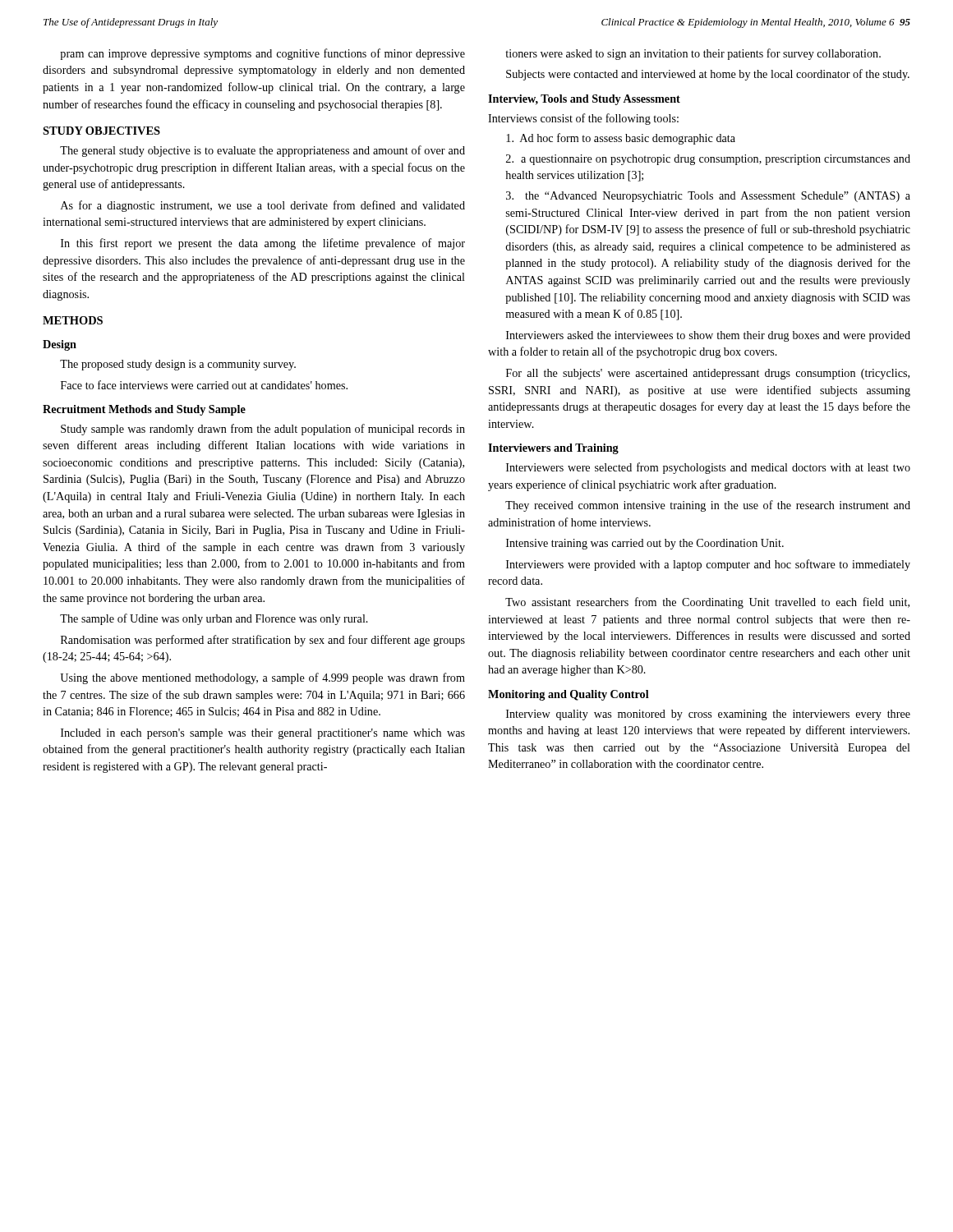
Task: Find the text block with the text "Interviewers were selected from psychologists and medical doctors"
Action: [699, 476]
